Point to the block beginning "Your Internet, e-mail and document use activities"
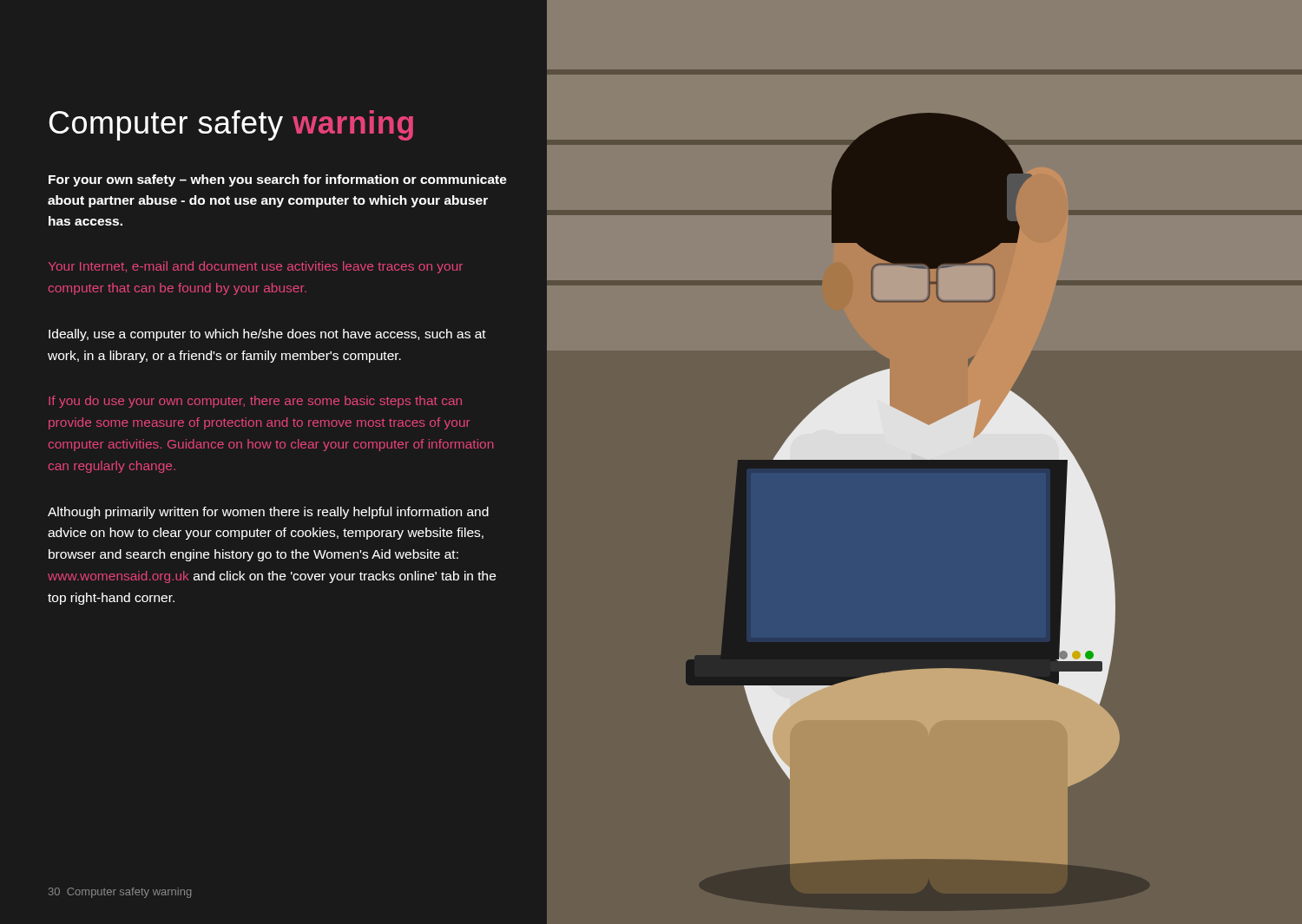 point(255,277)
